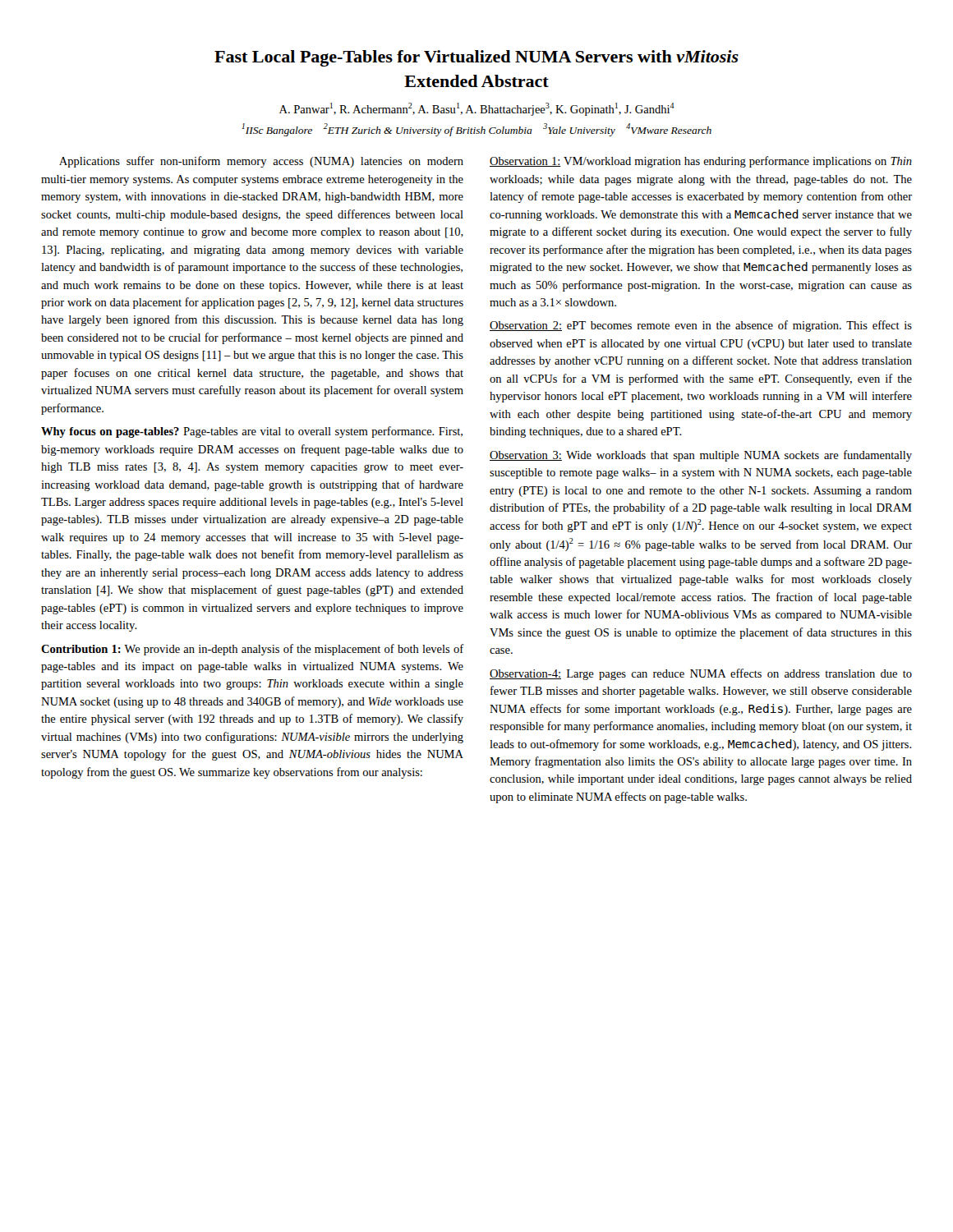Navigate to the text starting "Observation-4: Large pages"
Image resolution: width=953 pixels, height=1232 pixels.
pos(701,736)
